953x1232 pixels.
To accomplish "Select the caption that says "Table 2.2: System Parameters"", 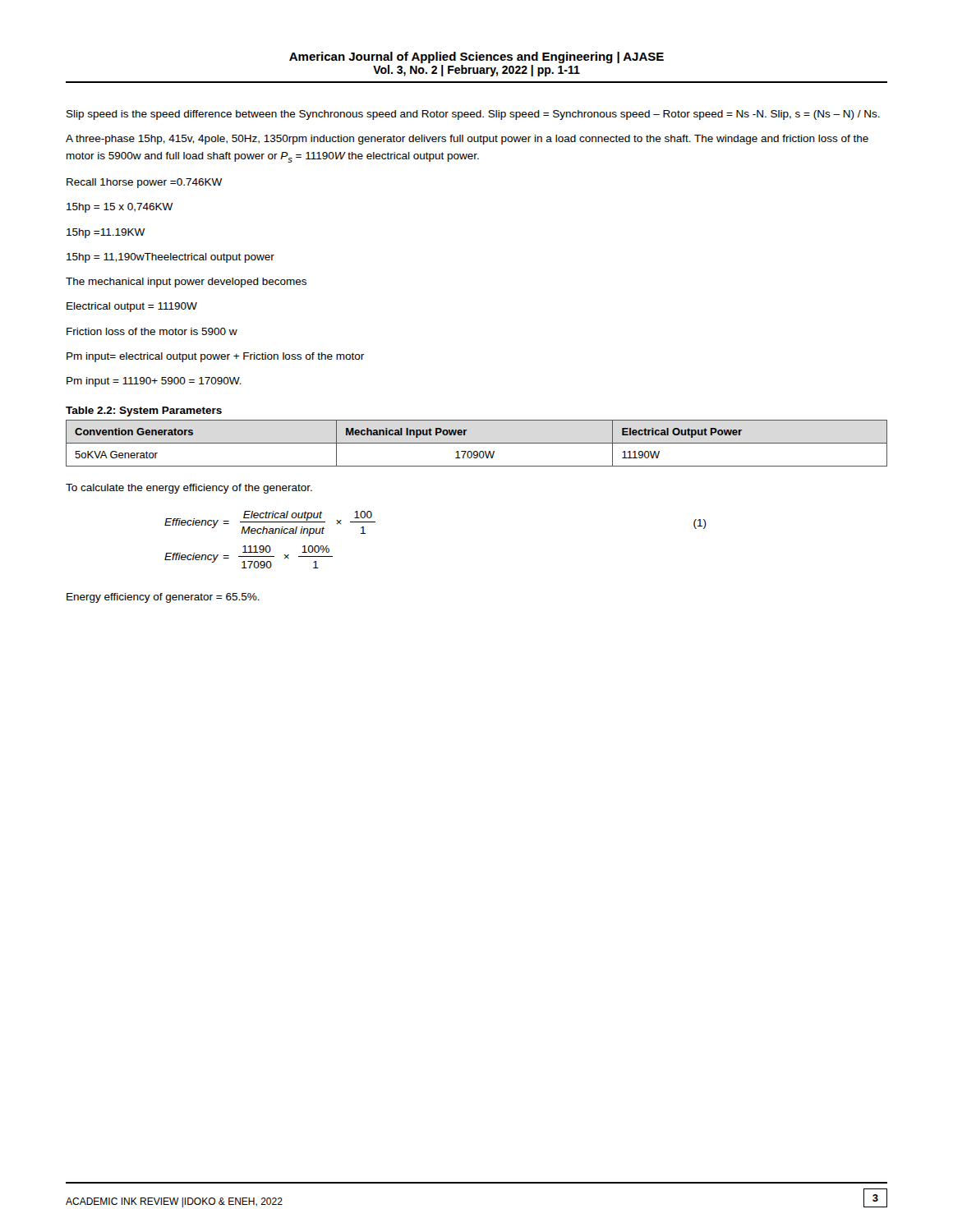I will 476,411.
